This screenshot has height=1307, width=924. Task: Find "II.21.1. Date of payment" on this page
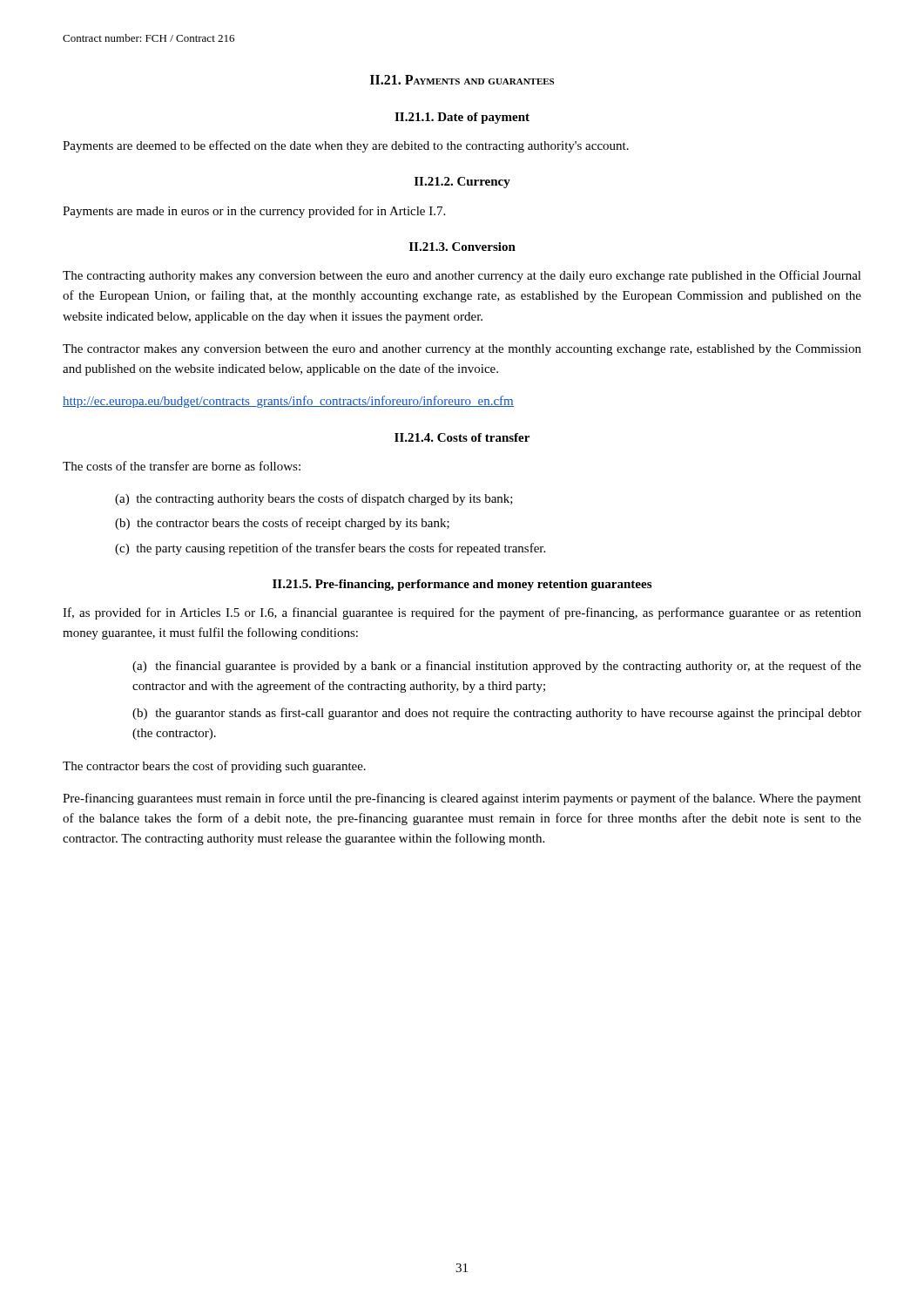(462, 117)
